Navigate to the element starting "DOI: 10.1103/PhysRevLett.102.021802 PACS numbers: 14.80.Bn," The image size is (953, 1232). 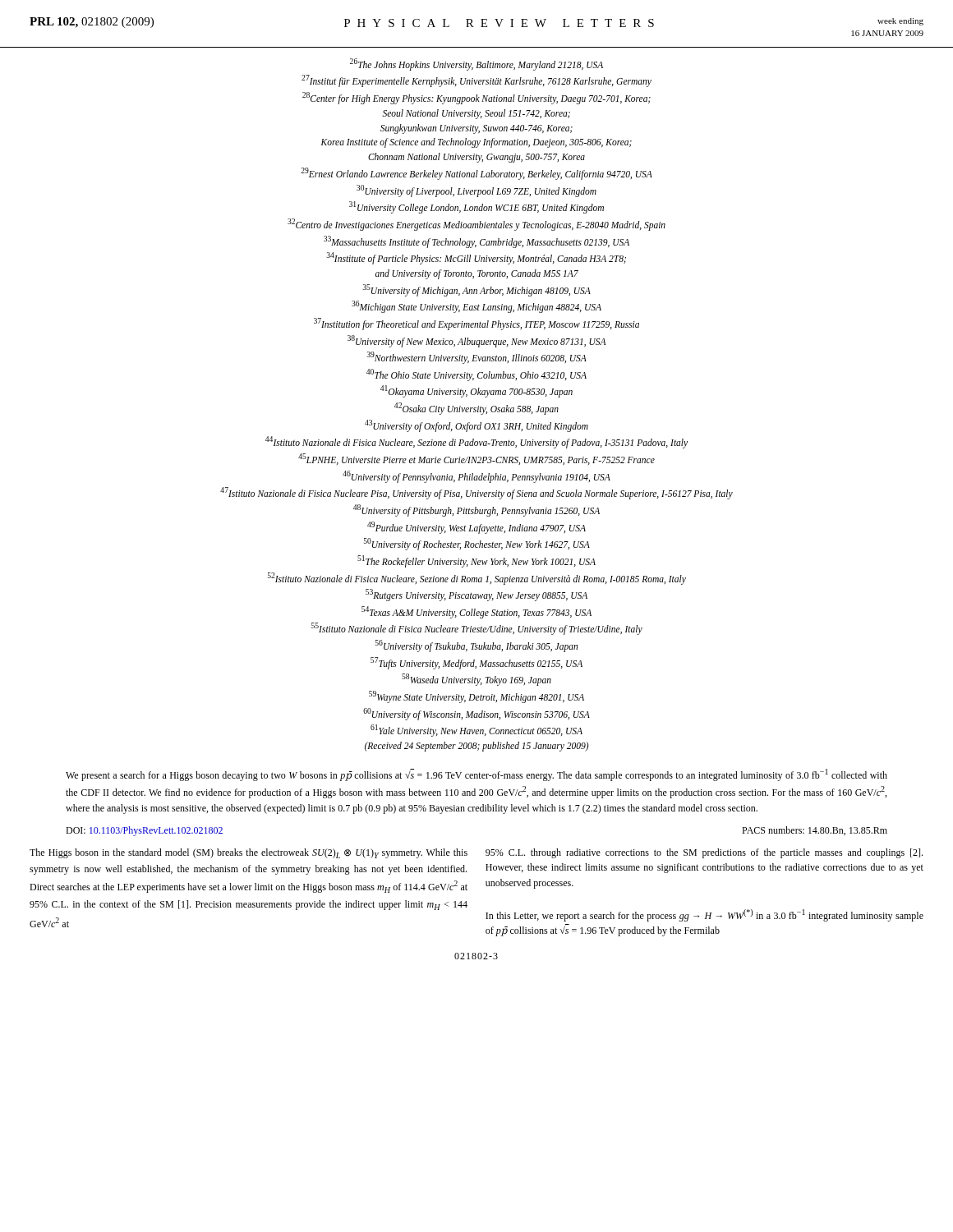[x=137, y=831]
